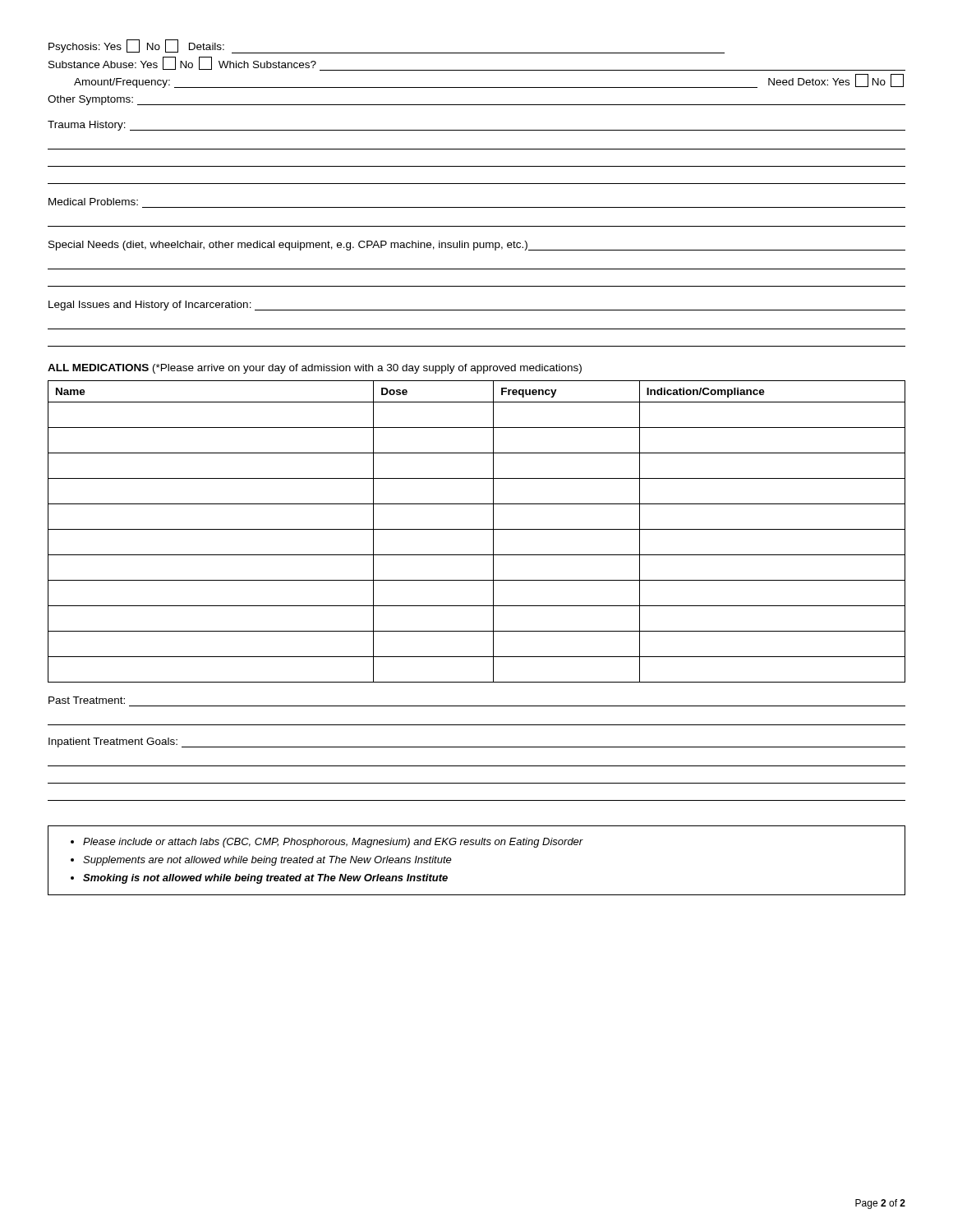Screen dimensions: 1232x953
Task: Select the table that reads "Frequency"
Action: tap(476, 531)
